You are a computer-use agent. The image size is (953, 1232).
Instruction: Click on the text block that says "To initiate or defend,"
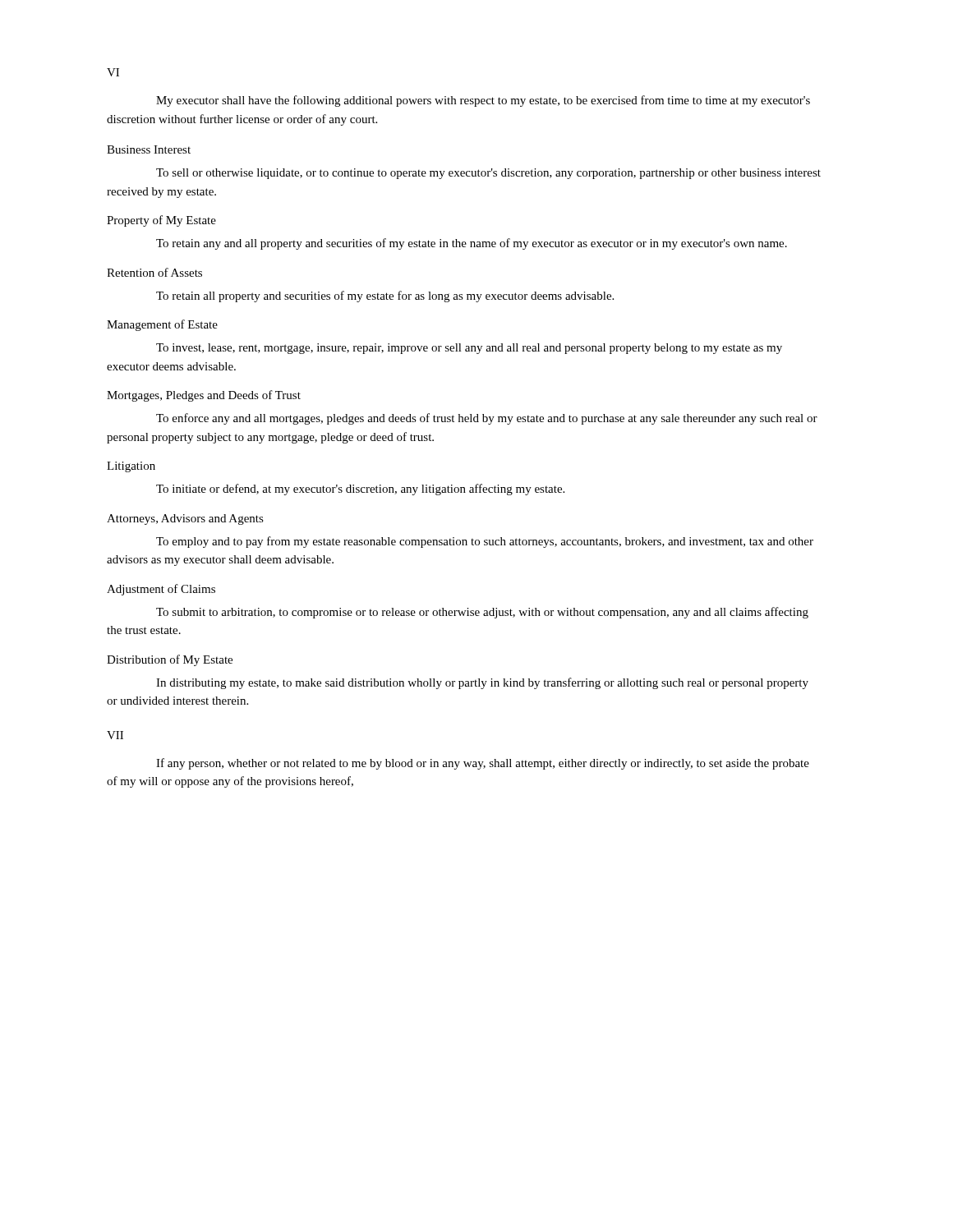(361, 489)
